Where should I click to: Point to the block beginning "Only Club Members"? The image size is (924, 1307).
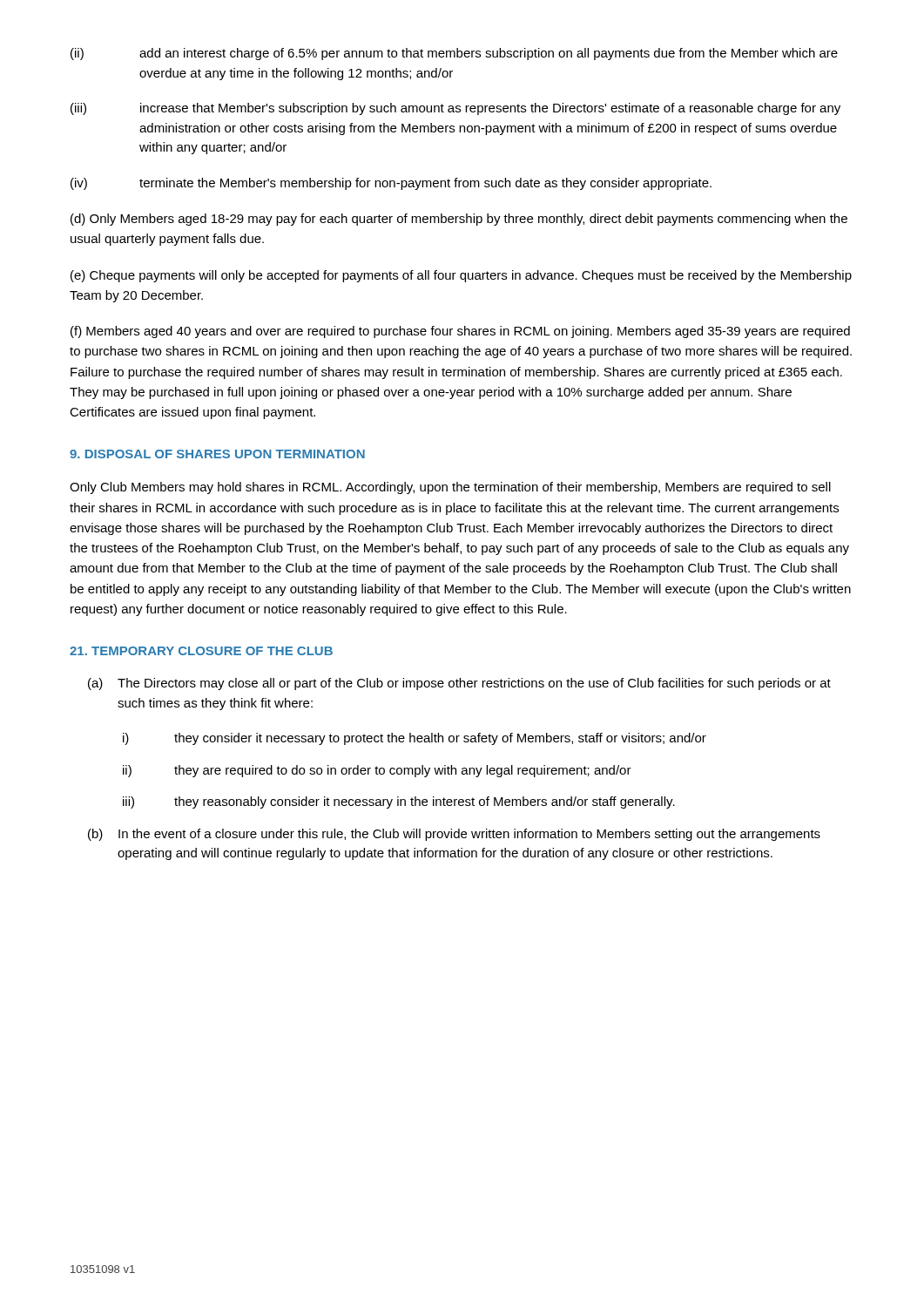[460, 548]
